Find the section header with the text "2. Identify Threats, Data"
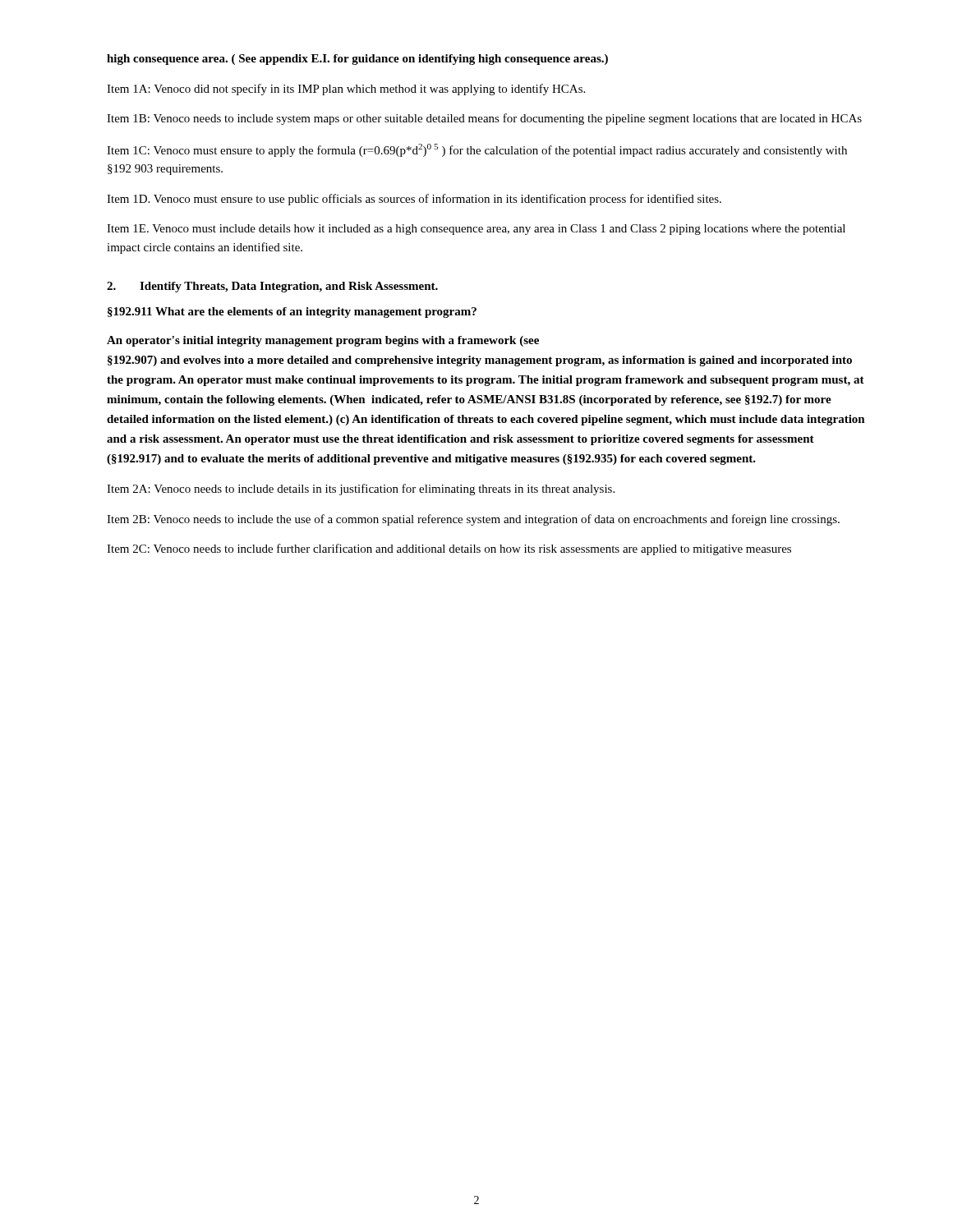This screenshot has width=953, height=1232. click(x=272, y=286)
